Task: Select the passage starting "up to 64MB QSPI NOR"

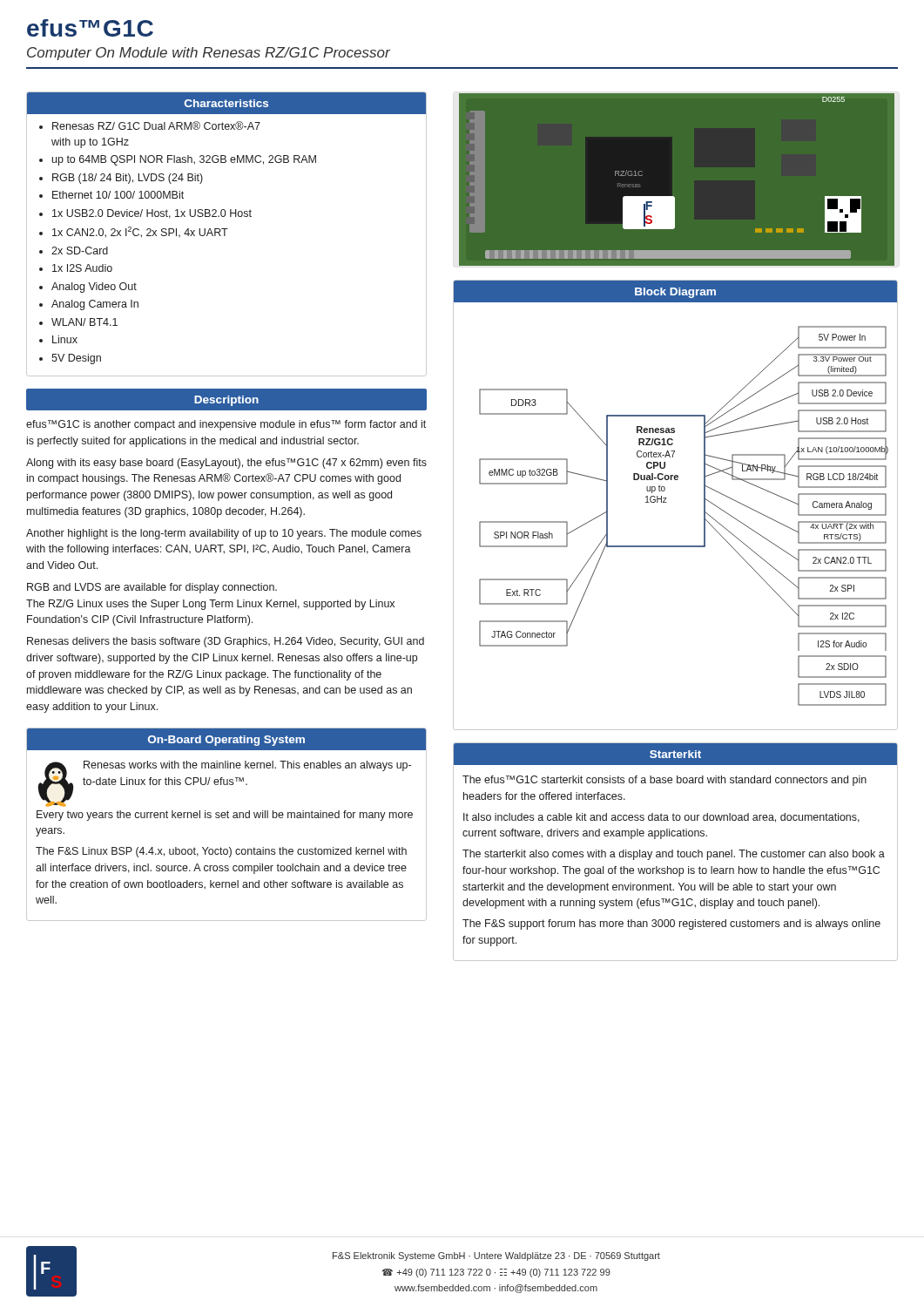Action: [x=184, y=159]
